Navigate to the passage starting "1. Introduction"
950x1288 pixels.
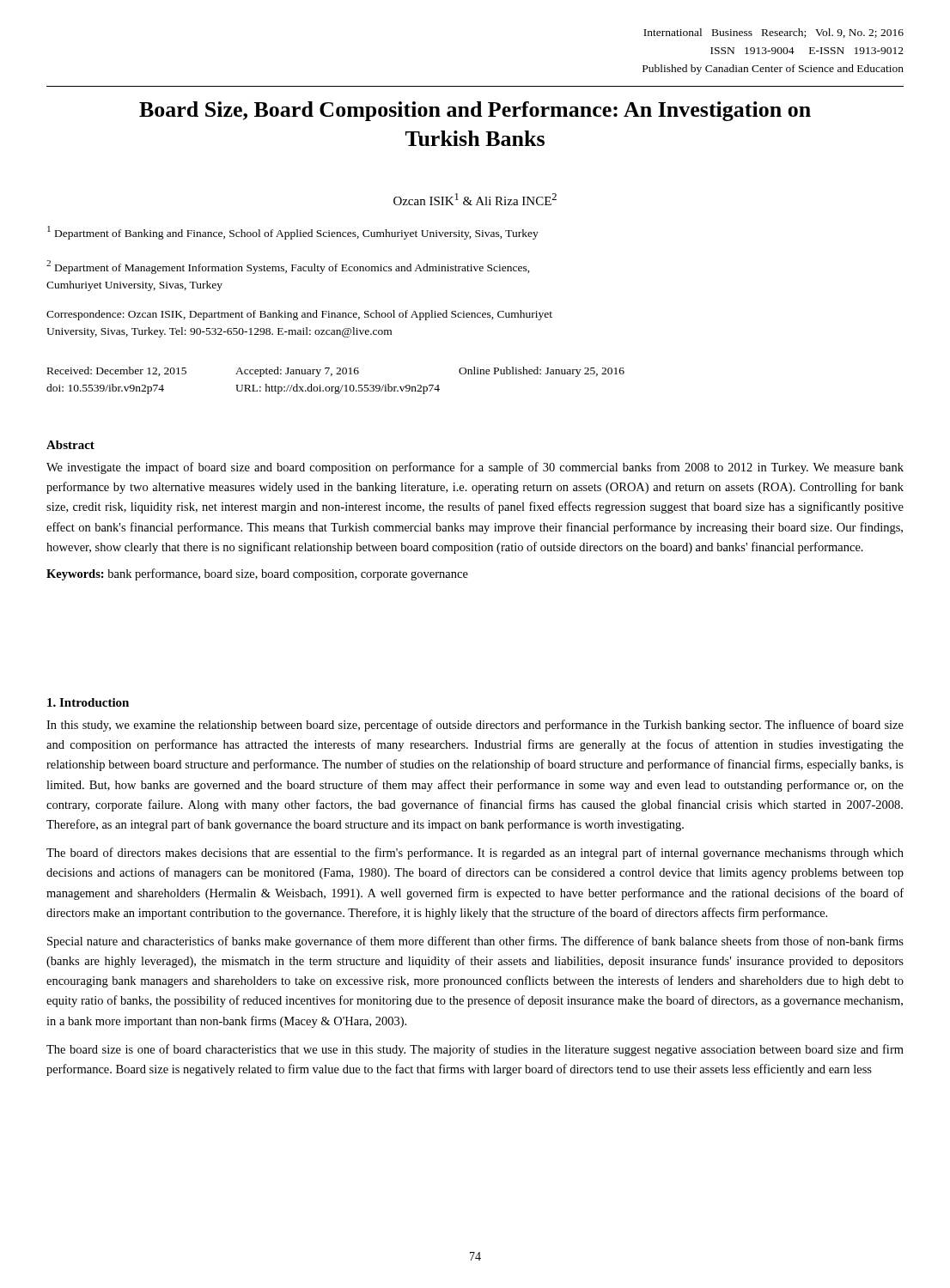coord(88,702)
